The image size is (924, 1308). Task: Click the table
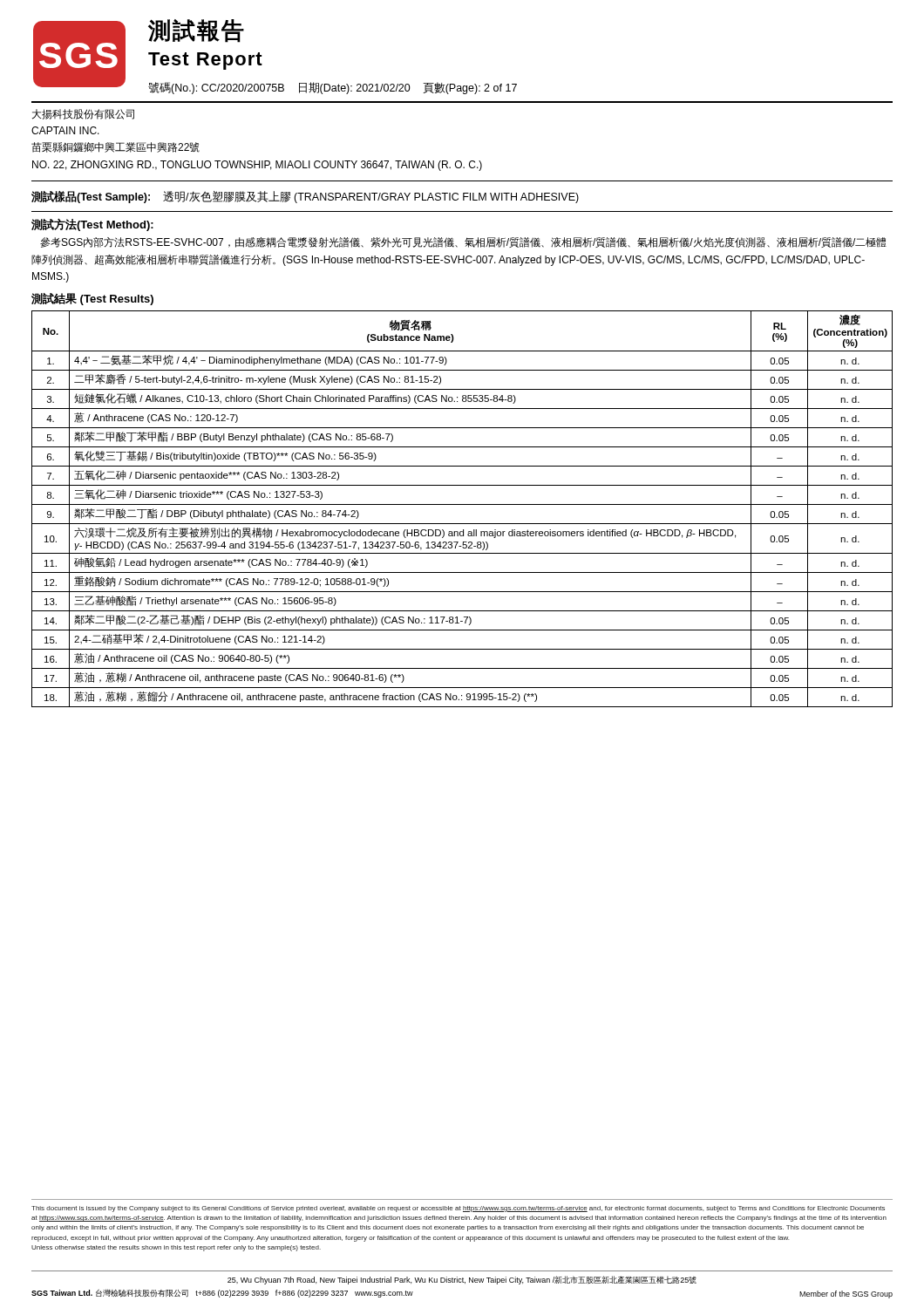(462, 509)
